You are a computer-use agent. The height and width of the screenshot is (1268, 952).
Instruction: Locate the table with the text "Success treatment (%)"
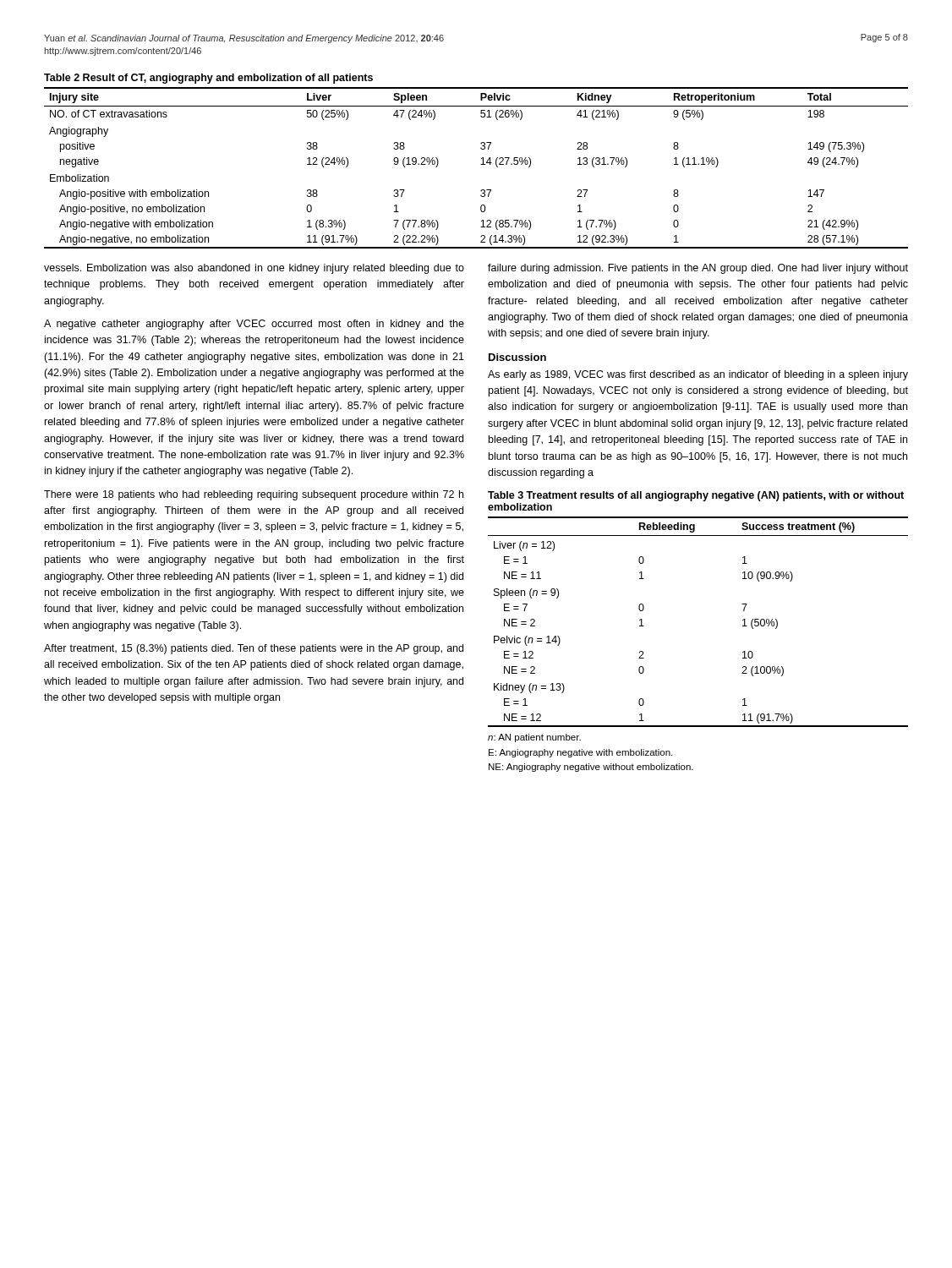click(698, 622)
